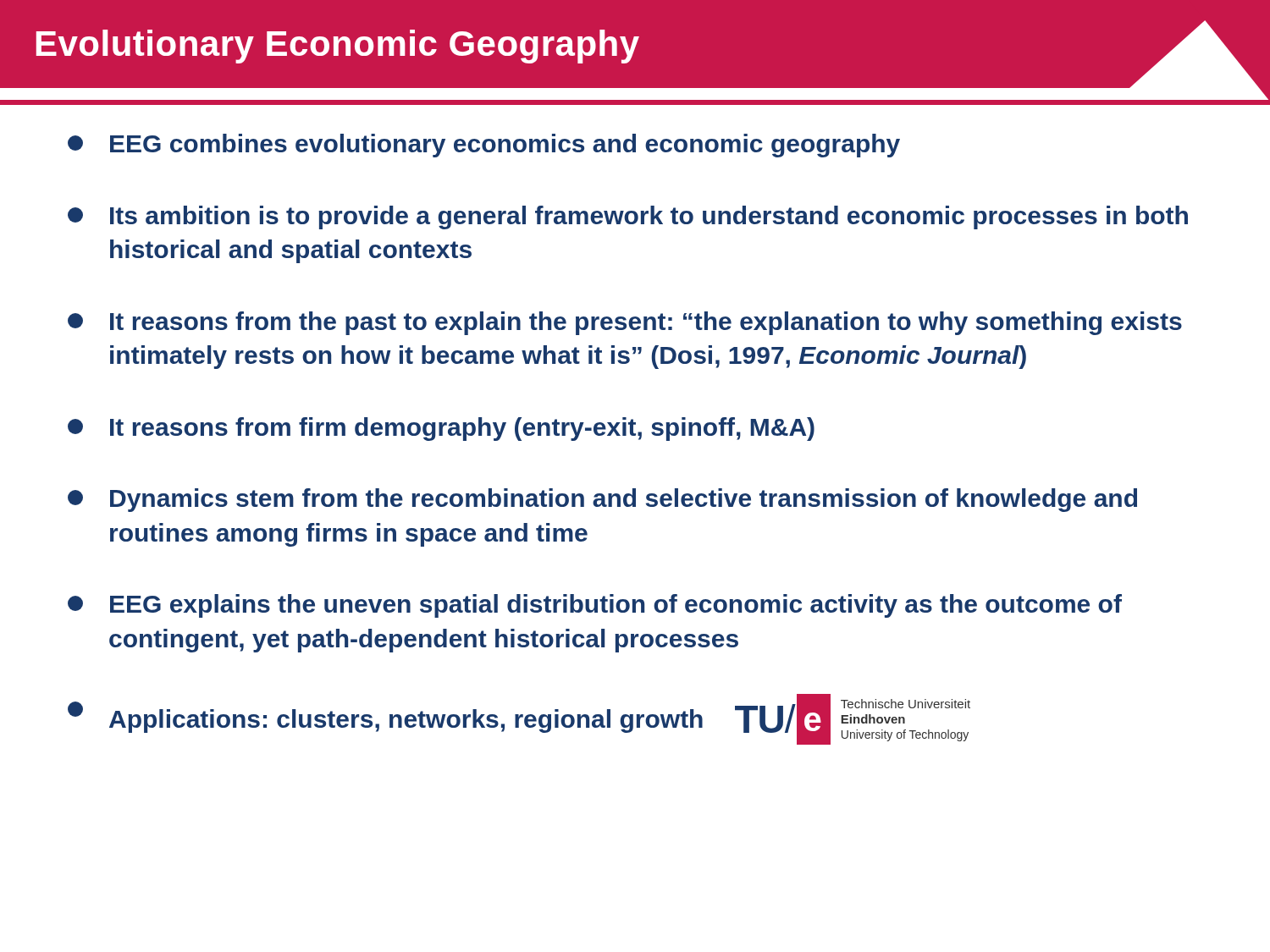This screenshot has height=952, width=1270.
Task: Locate the block of text that opens with "Applications: clusters, networks, regional growth TU"
Action: 519,719
